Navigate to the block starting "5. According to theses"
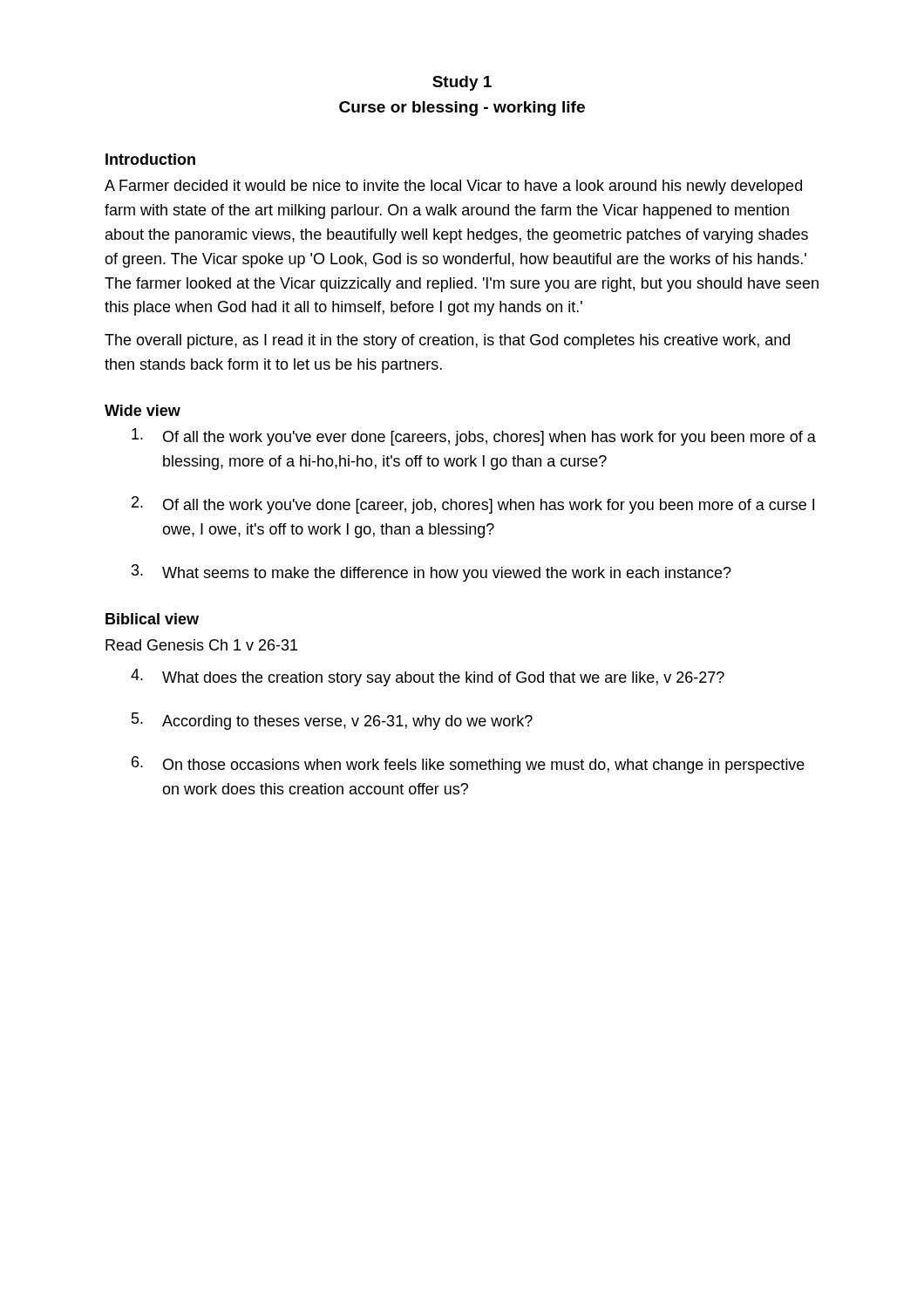 tap(475, 722)
